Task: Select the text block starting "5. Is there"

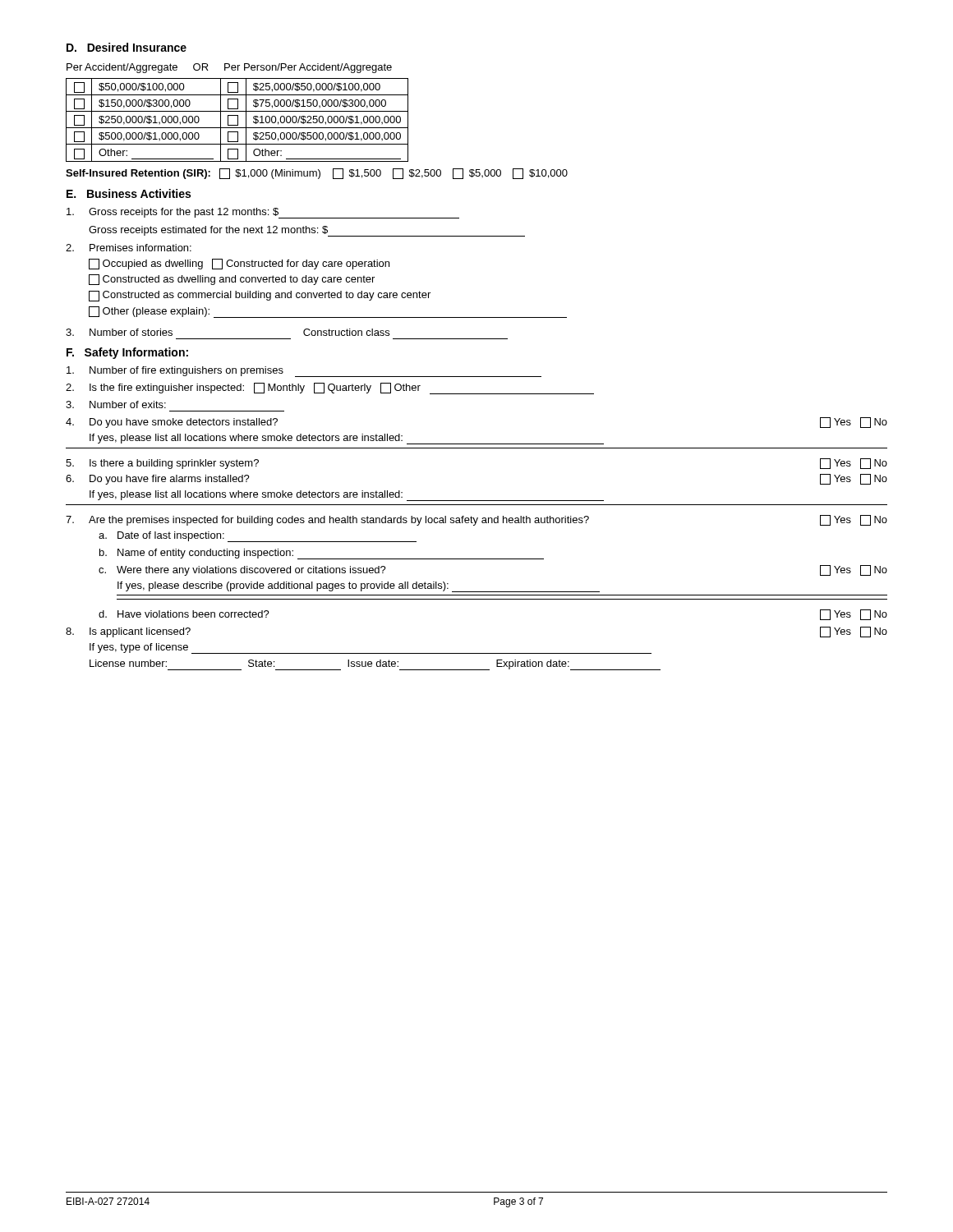Action: [169, 464]
